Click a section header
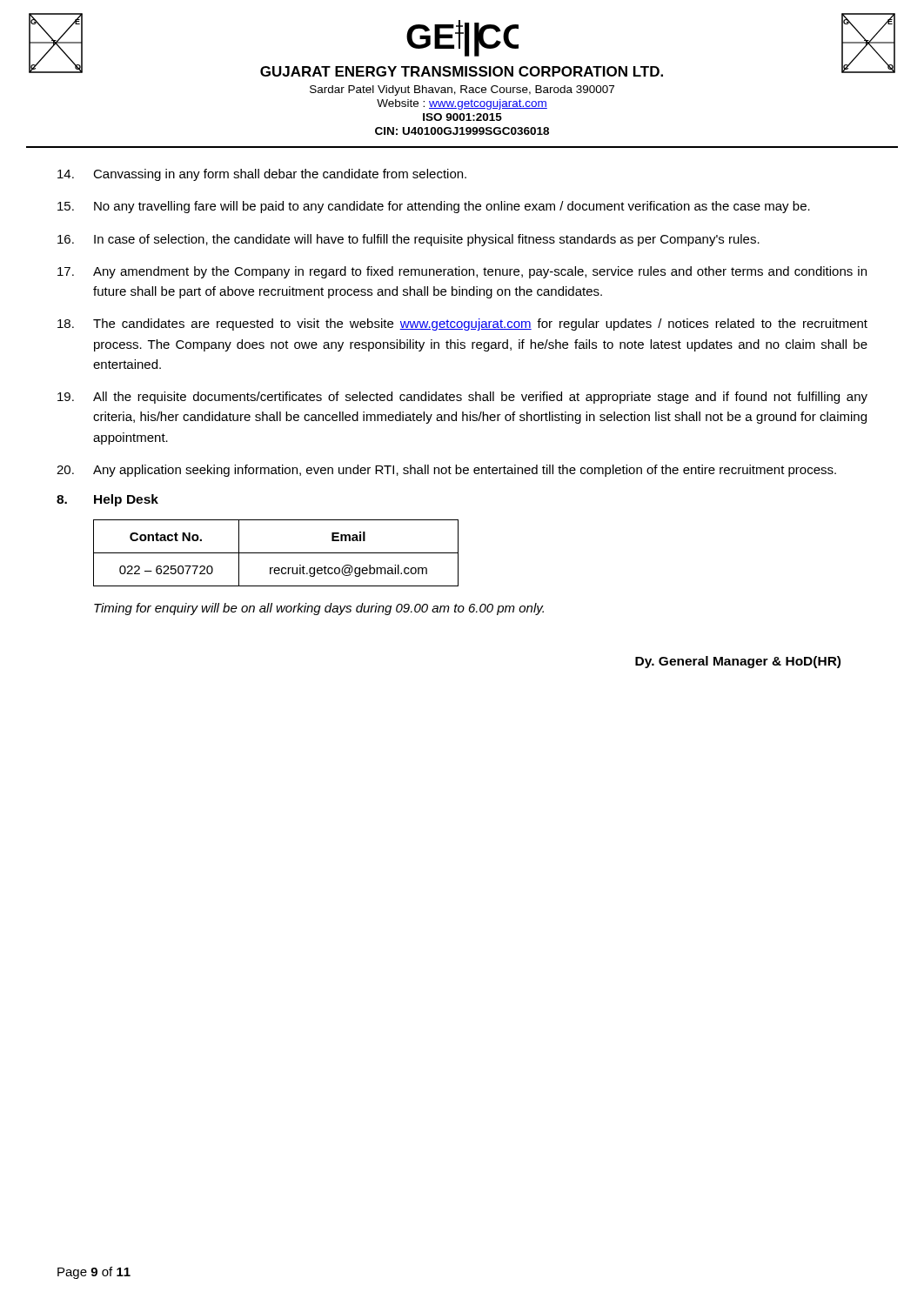This screenshot has height=1305, width=924. (x=107, y=499)
